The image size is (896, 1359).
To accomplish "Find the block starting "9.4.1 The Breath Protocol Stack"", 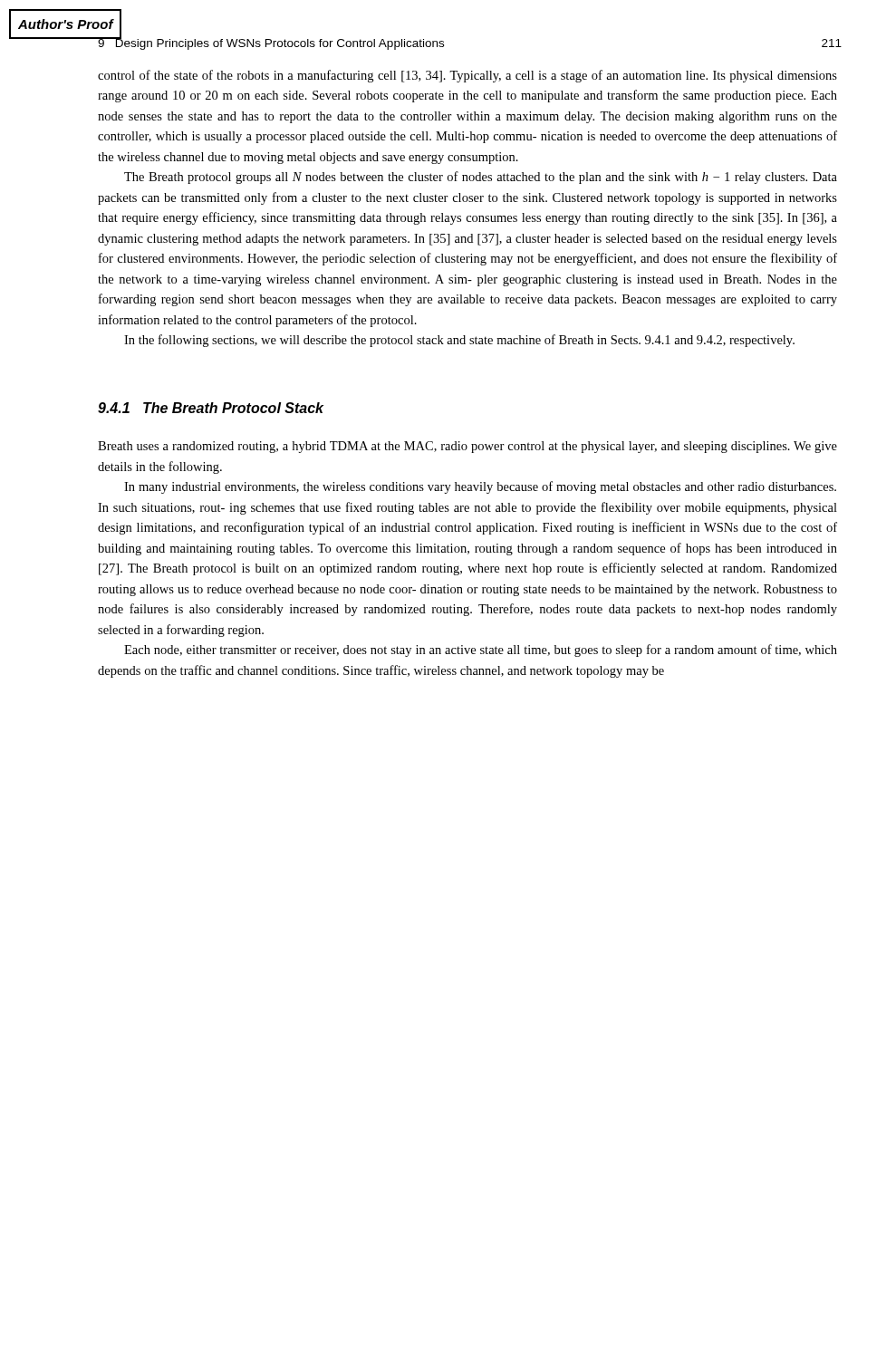I will click(211, 408).
